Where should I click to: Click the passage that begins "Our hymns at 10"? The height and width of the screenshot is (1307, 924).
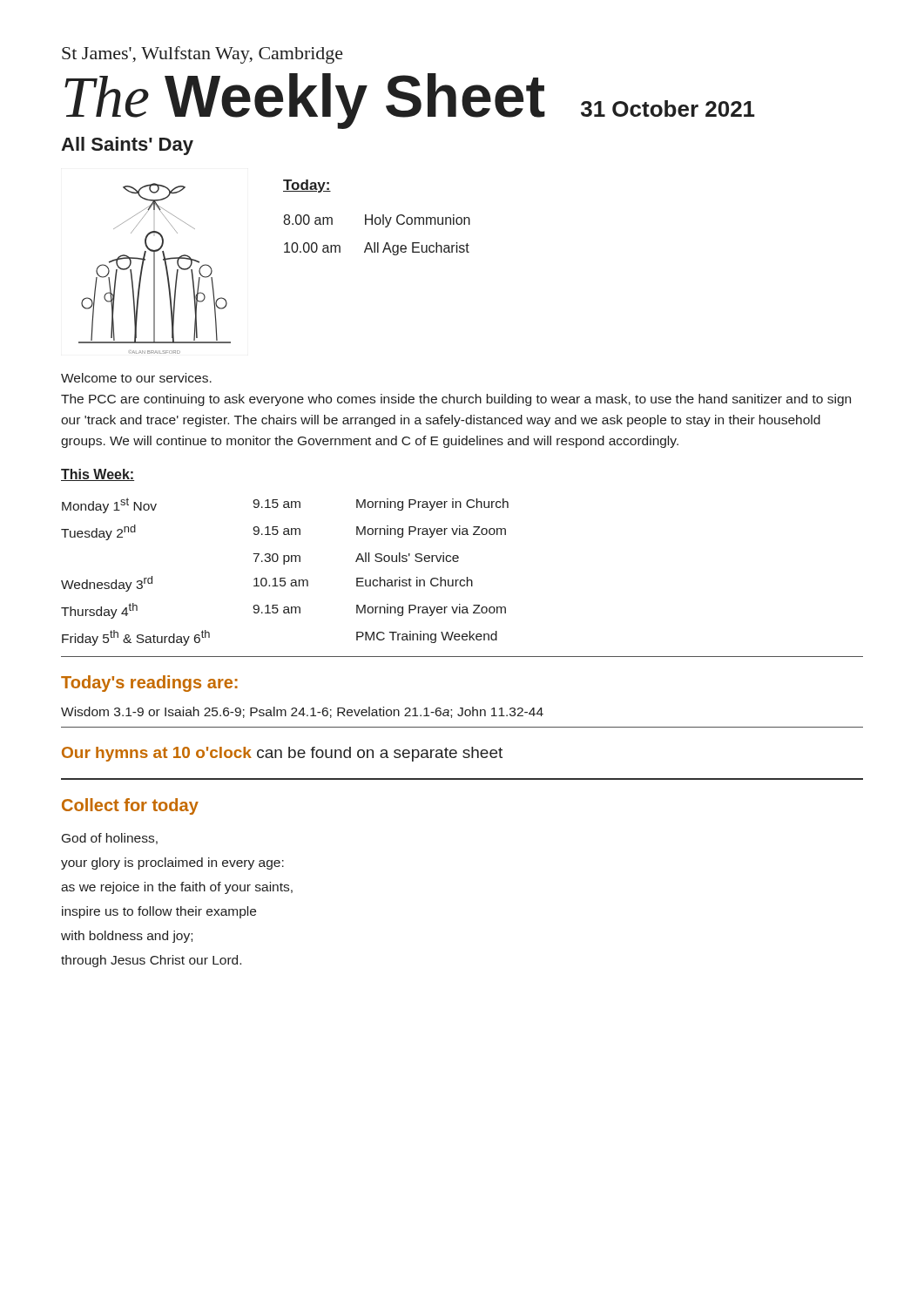coord(282,753)
